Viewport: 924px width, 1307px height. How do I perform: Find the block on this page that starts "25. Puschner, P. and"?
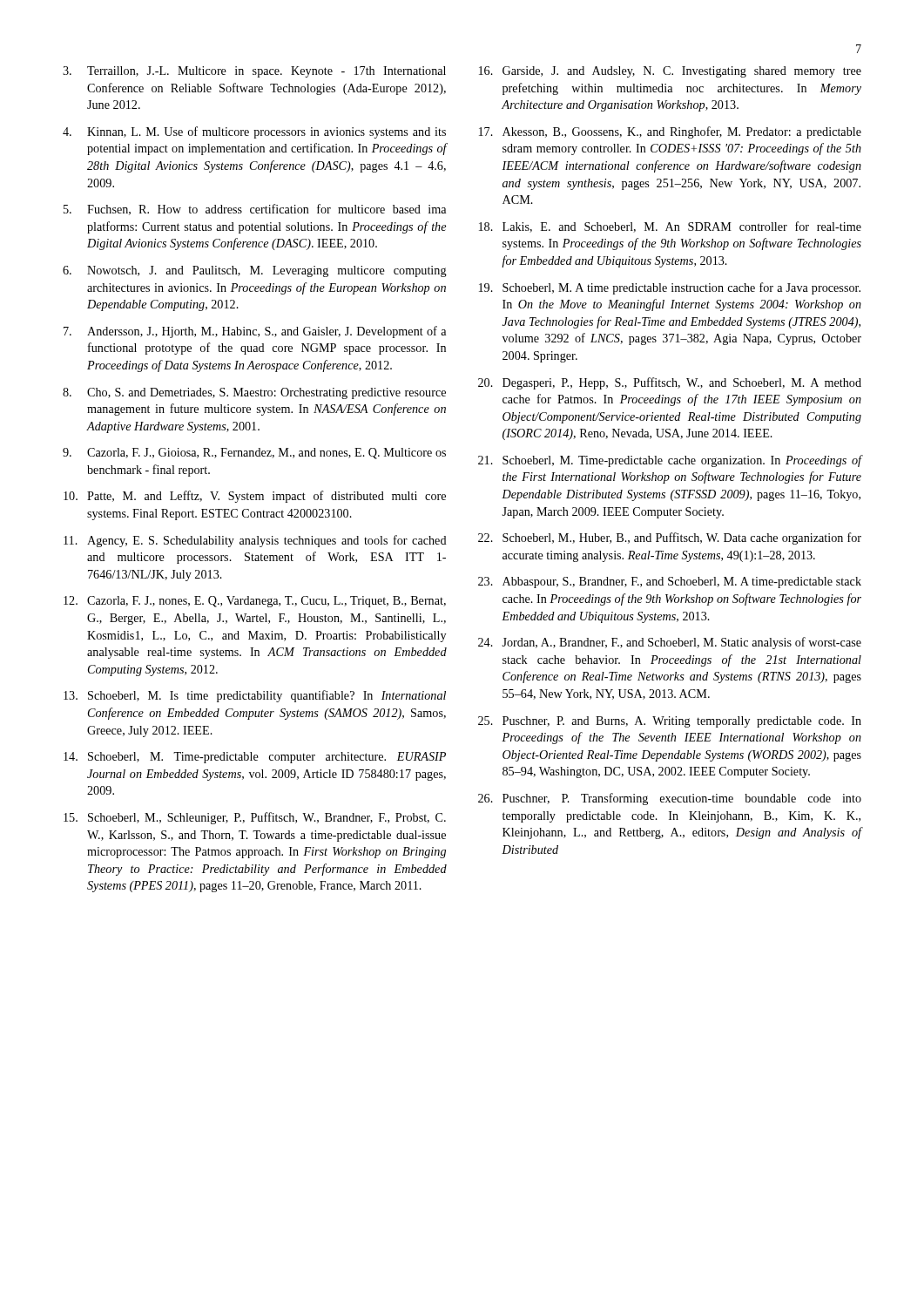tap(669, 747)
